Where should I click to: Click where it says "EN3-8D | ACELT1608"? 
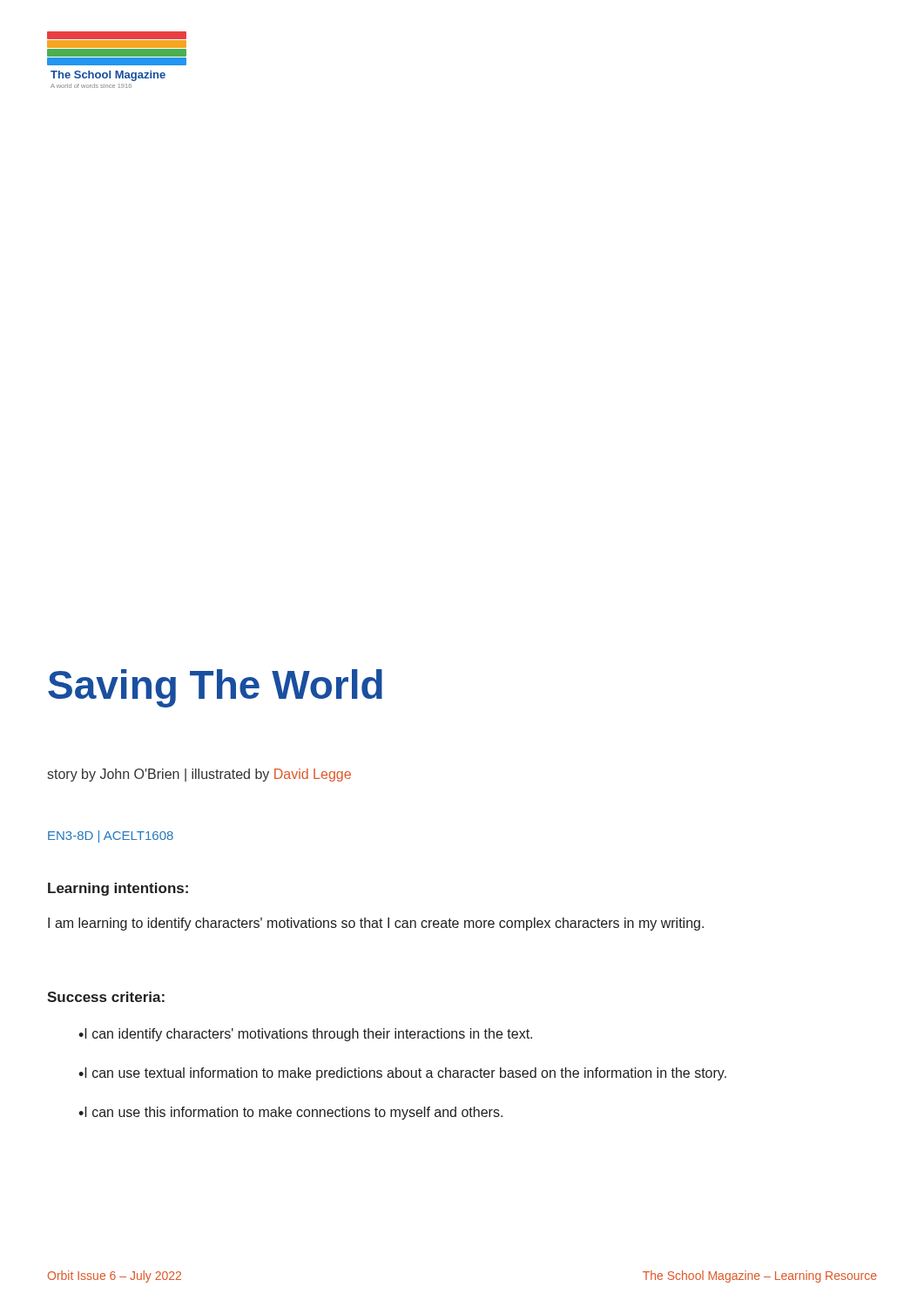click(x=110, y=835)
